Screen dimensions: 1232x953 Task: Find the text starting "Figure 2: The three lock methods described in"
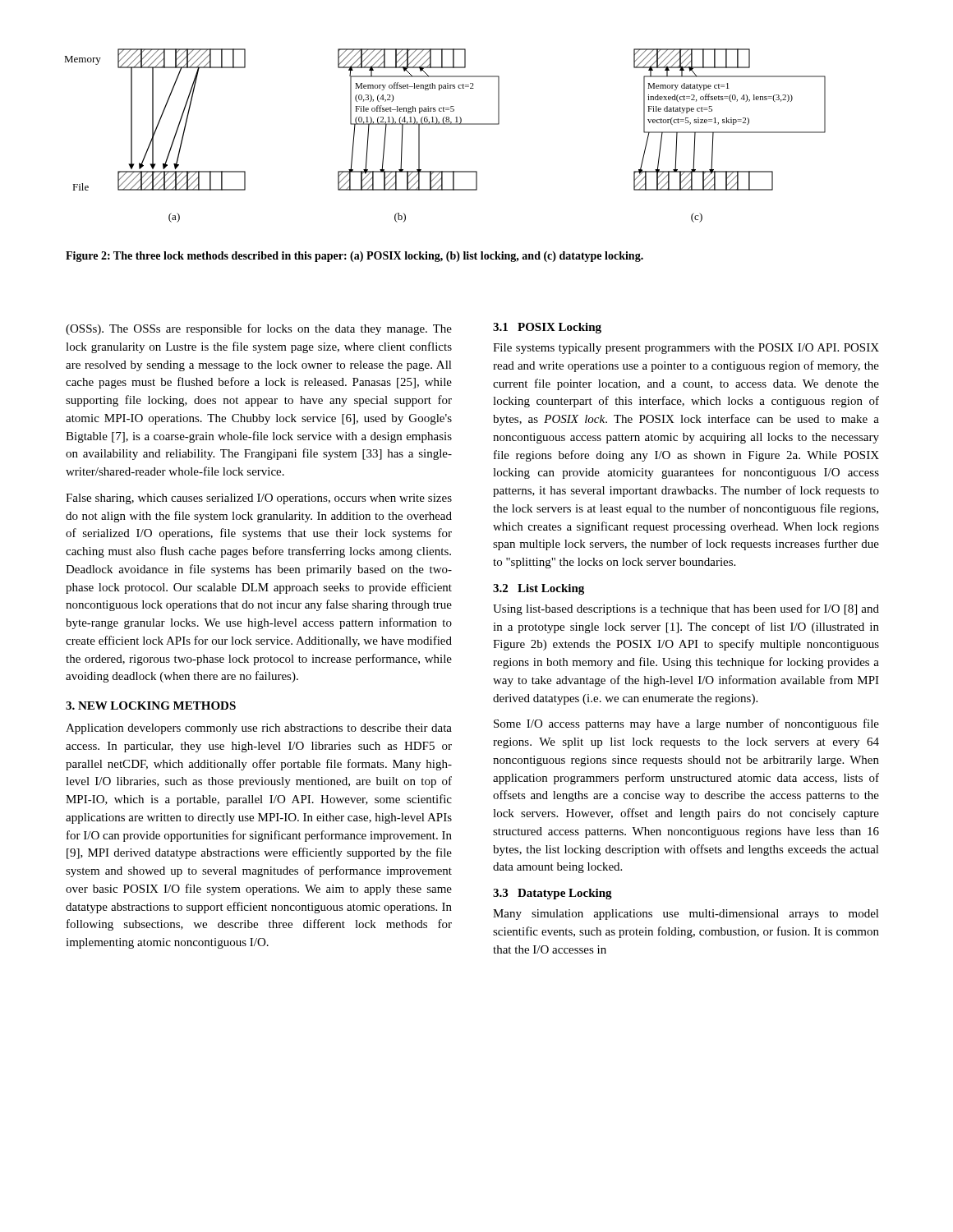pos(355,256)
